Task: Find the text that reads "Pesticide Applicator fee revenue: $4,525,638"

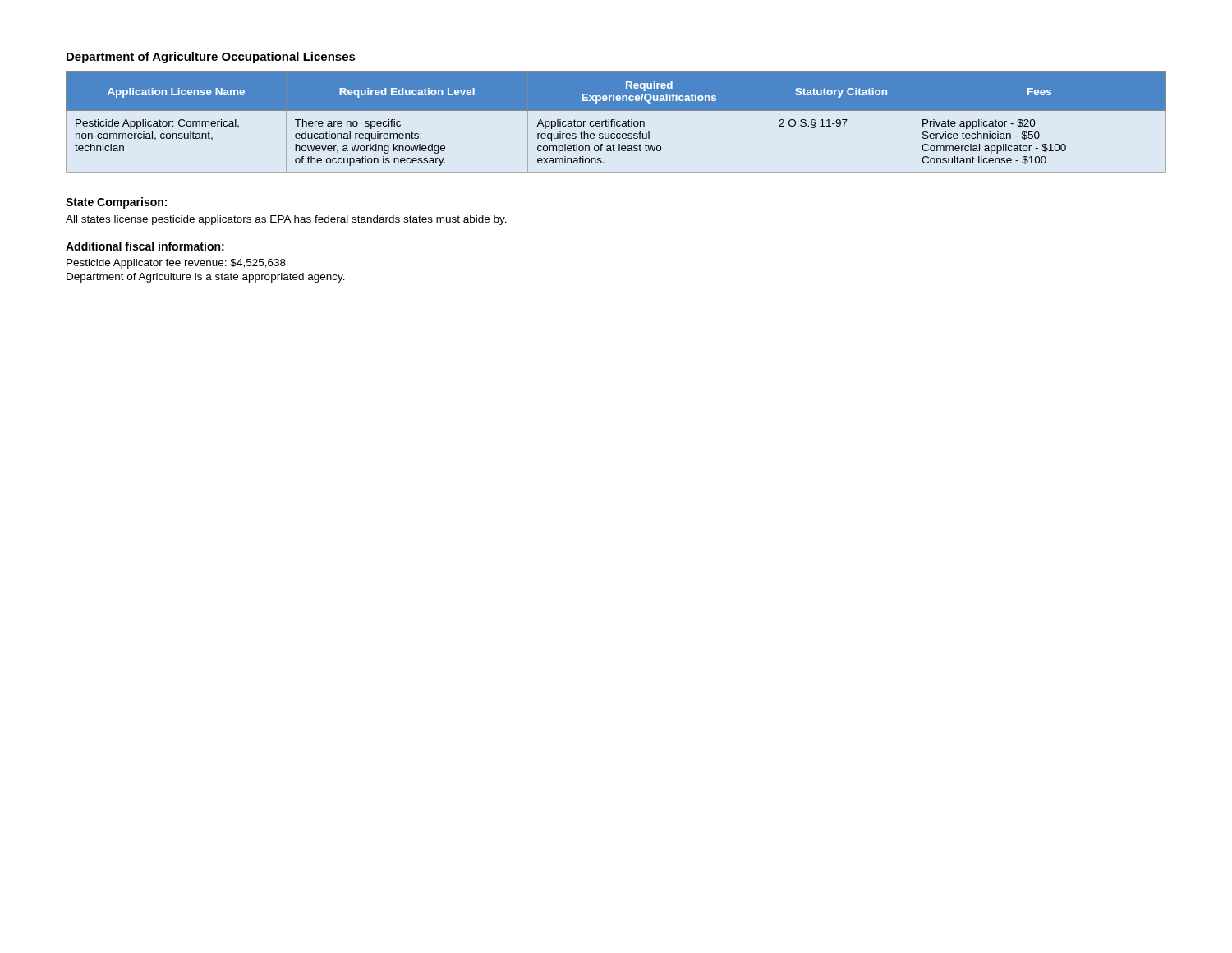Action: click(x=176, y=263)
